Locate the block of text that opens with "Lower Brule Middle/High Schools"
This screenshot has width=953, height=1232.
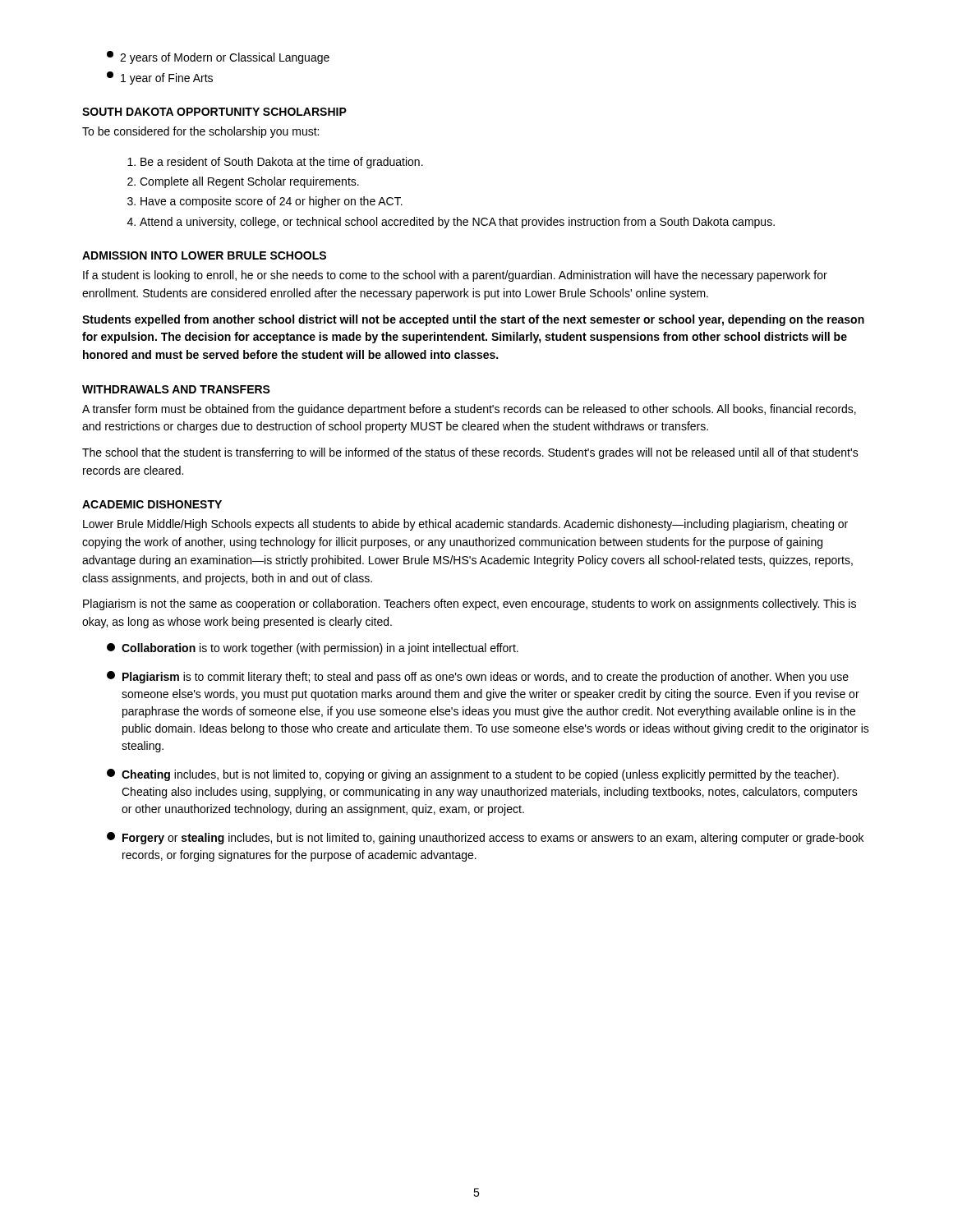point(468,551)
